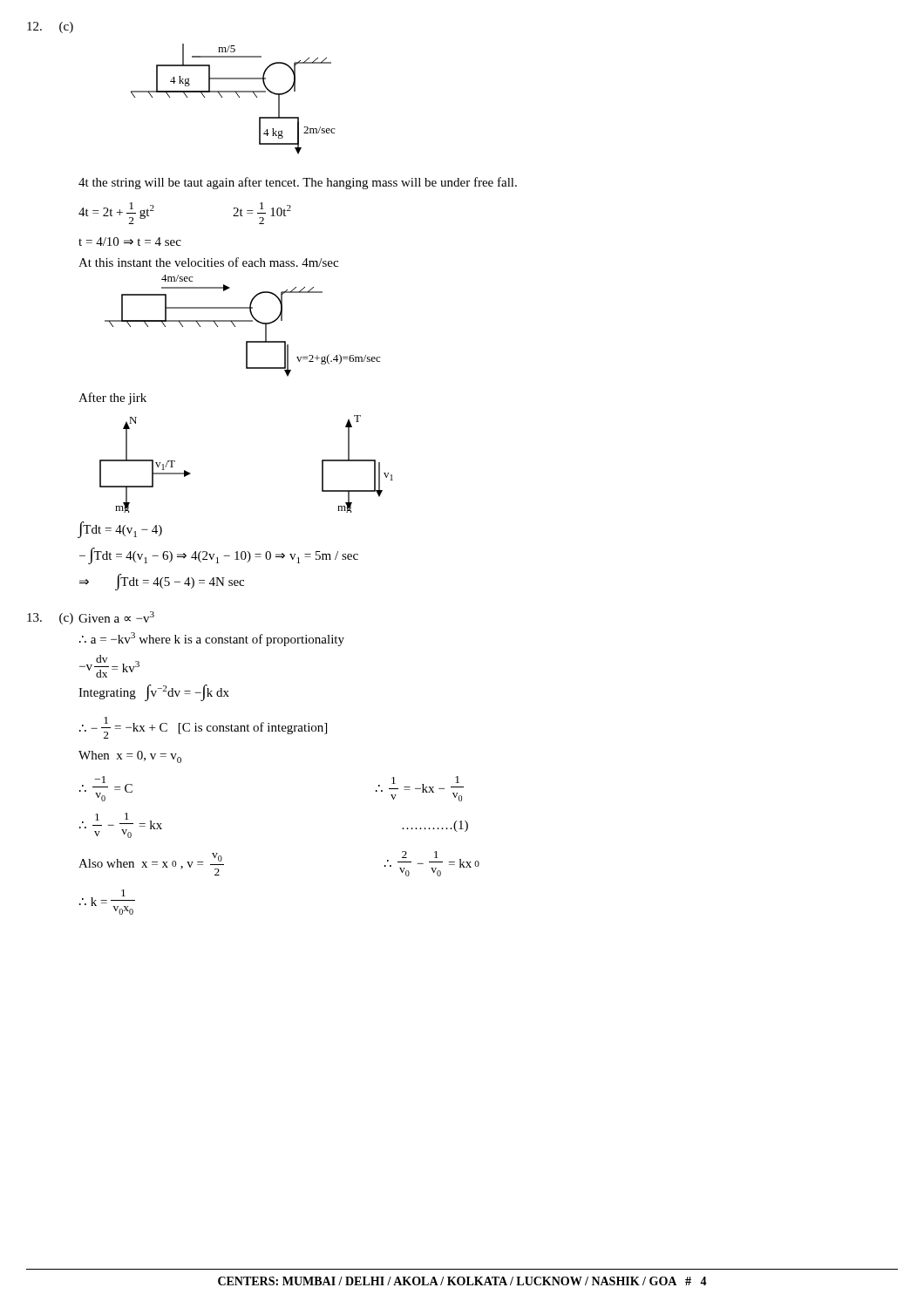Locate the block of text that opens with "4t the string"
This screenshot has width=924, height=1308.
[x=298, y=182]
